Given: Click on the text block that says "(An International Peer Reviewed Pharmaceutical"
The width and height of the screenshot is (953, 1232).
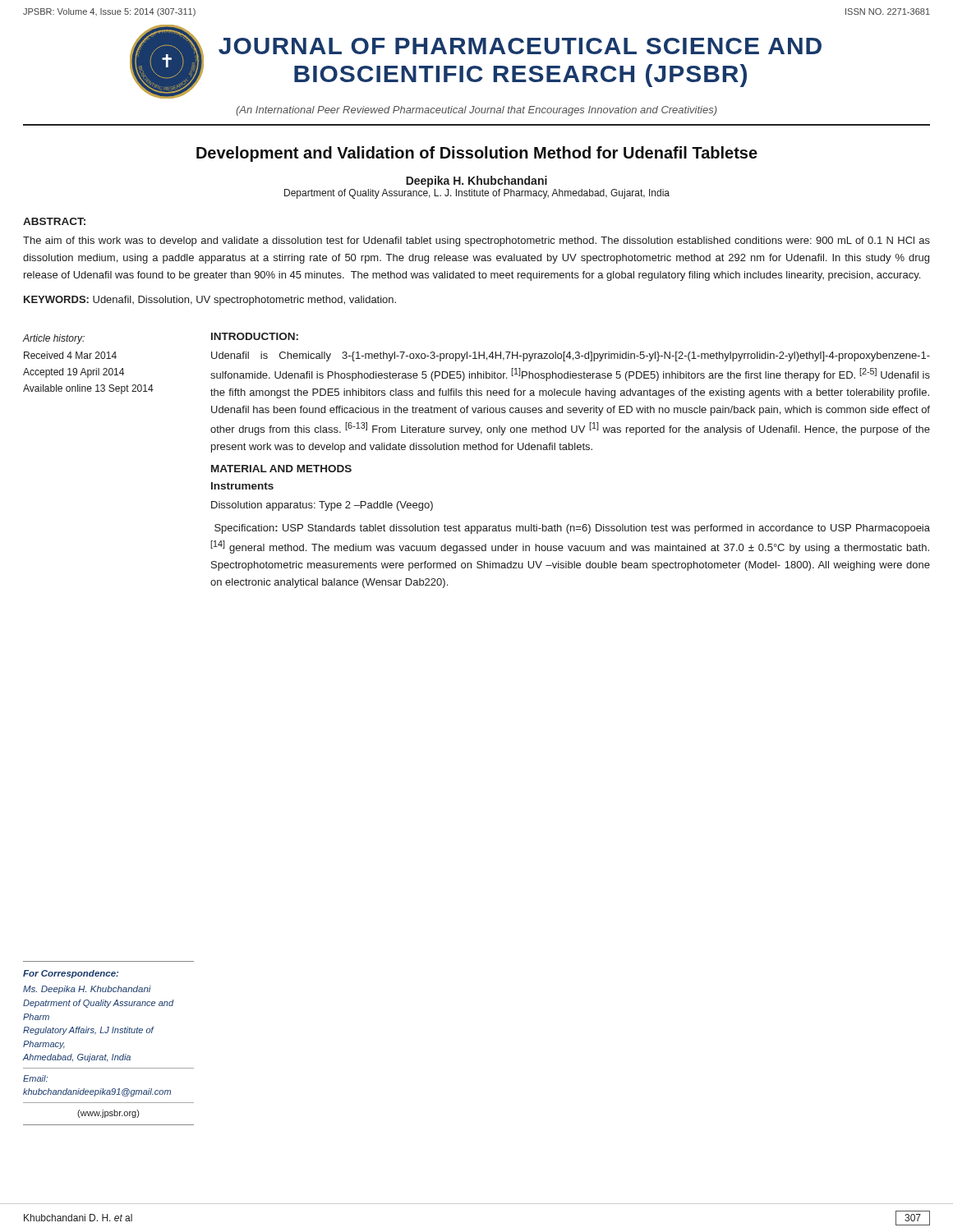Looking at the screenshot, I should pyautogui.click(x=476, y=110).
